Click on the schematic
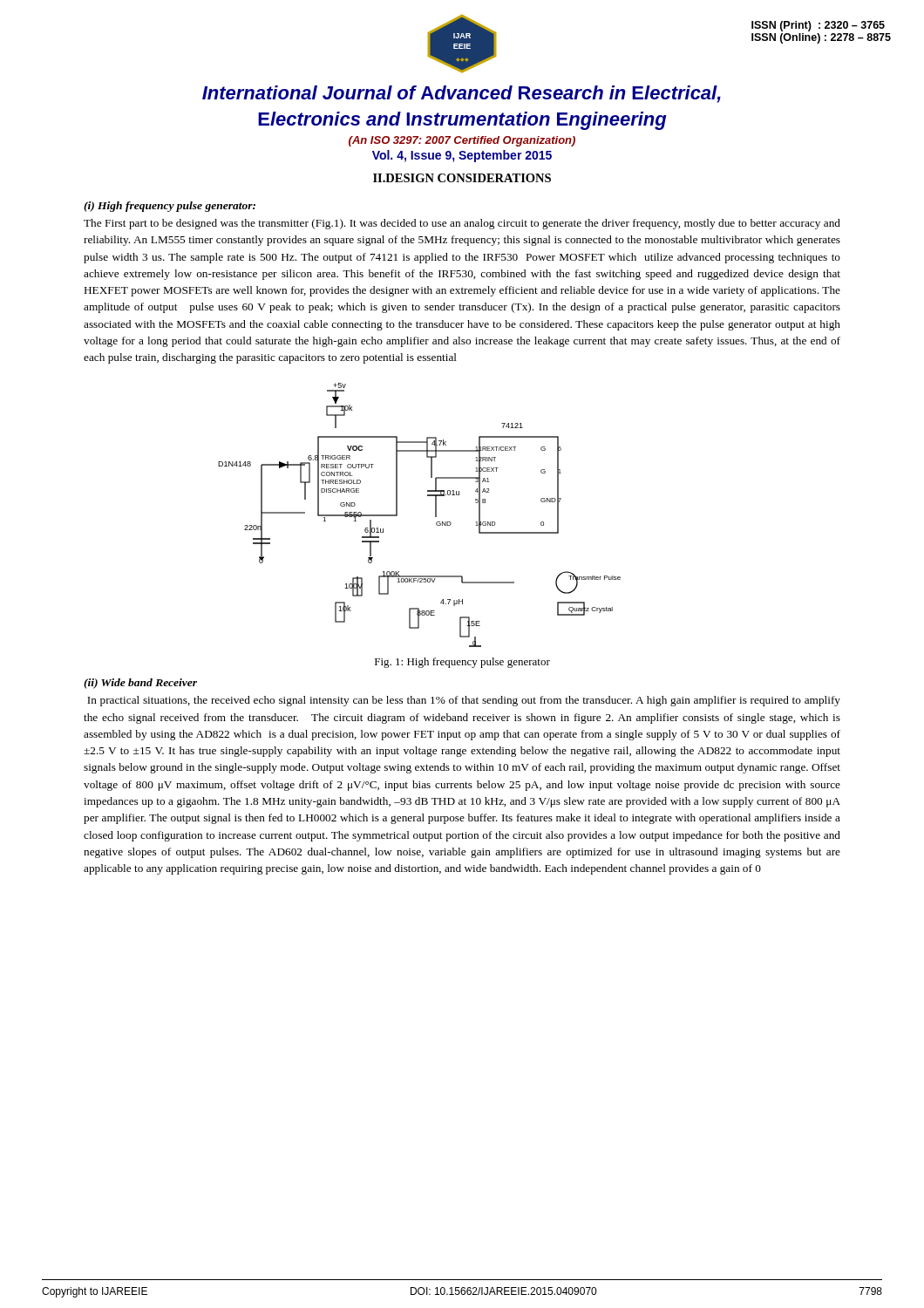Screen dimensions: 1308x924 click(462, 515)
